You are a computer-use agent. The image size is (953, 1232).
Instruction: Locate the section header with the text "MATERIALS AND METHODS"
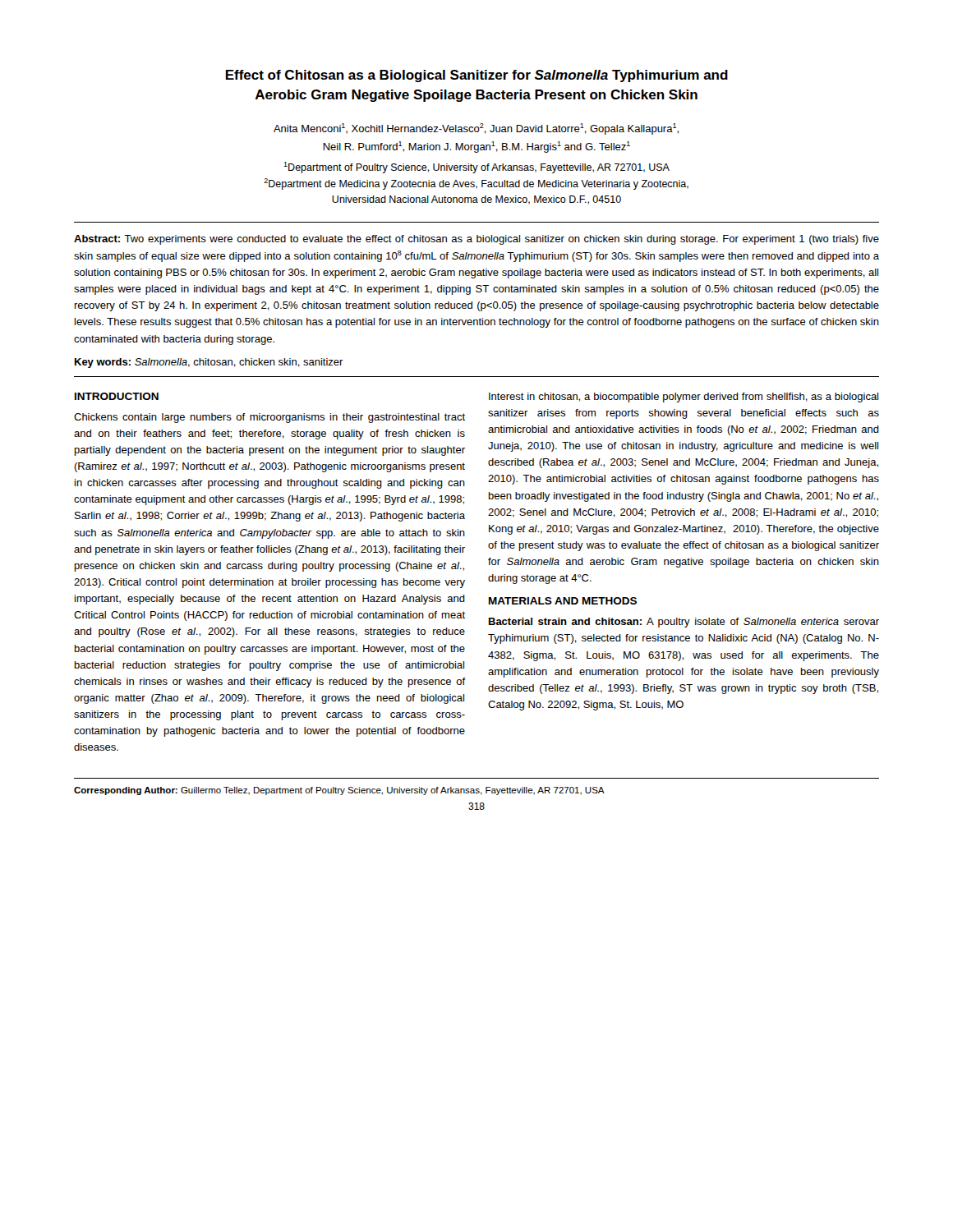563,601
